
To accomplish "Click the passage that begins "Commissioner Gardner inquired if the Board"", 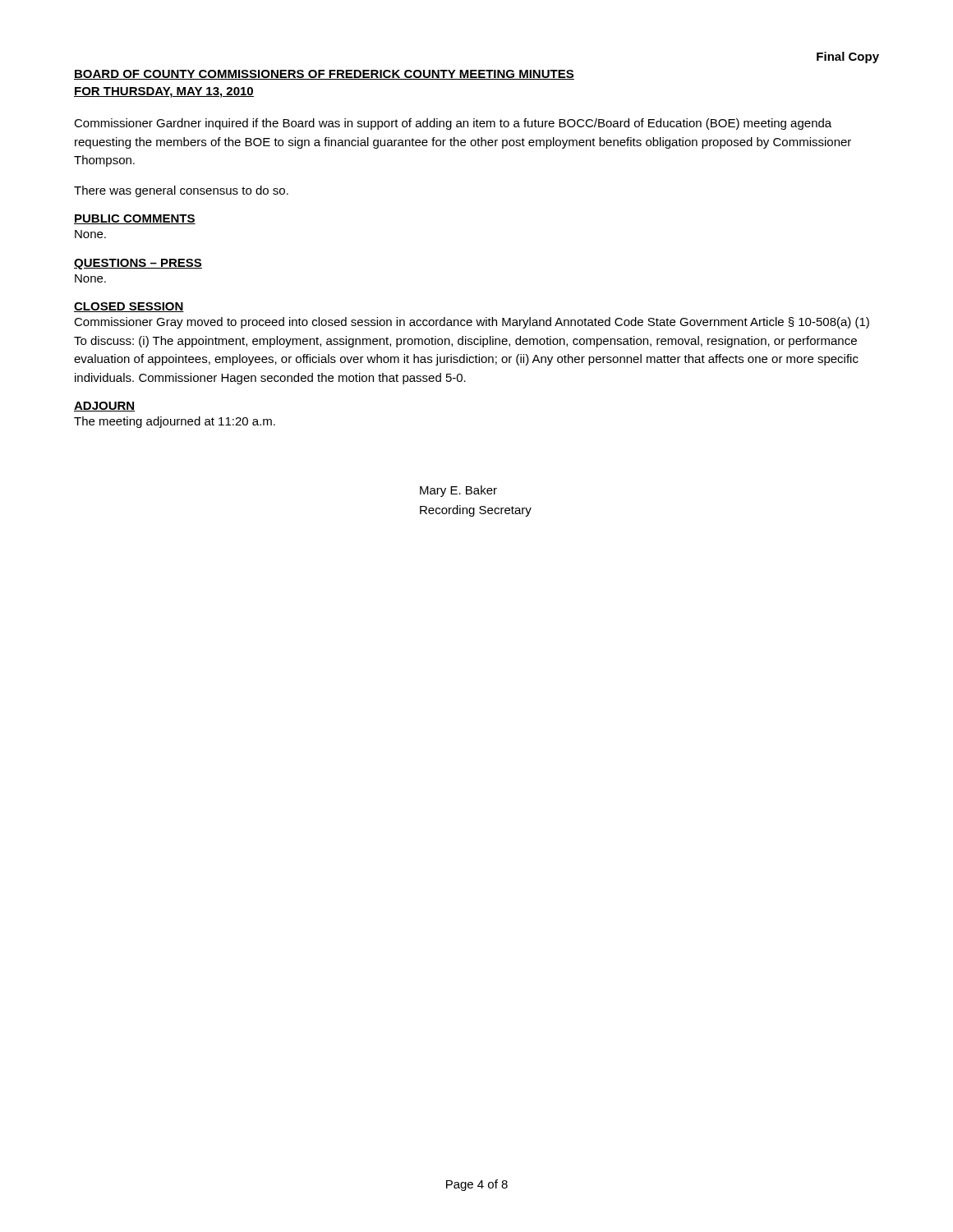I will click(463, 141).
